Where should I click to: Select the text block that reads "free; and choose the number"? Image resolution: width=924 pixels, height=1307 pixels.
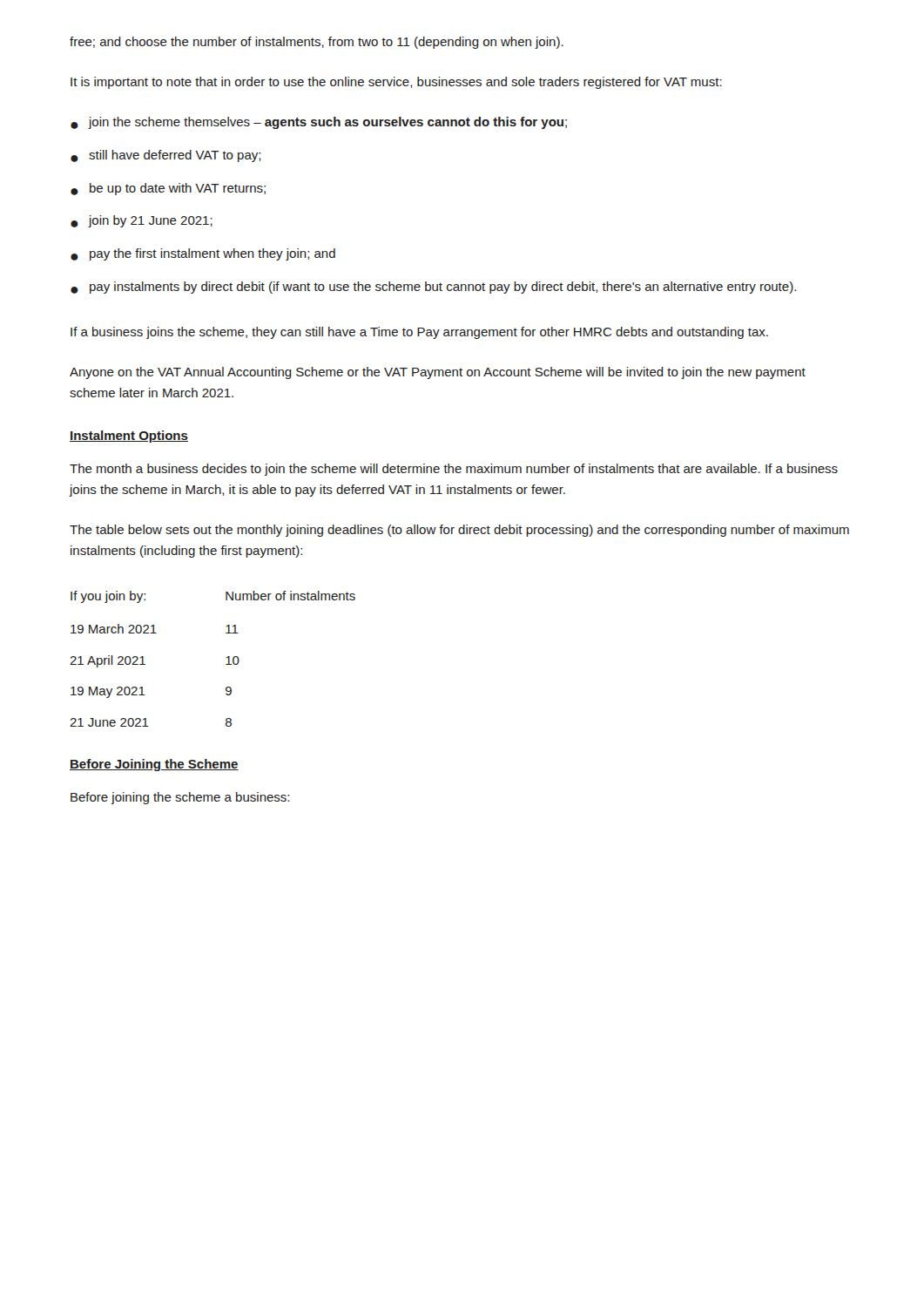317,41
